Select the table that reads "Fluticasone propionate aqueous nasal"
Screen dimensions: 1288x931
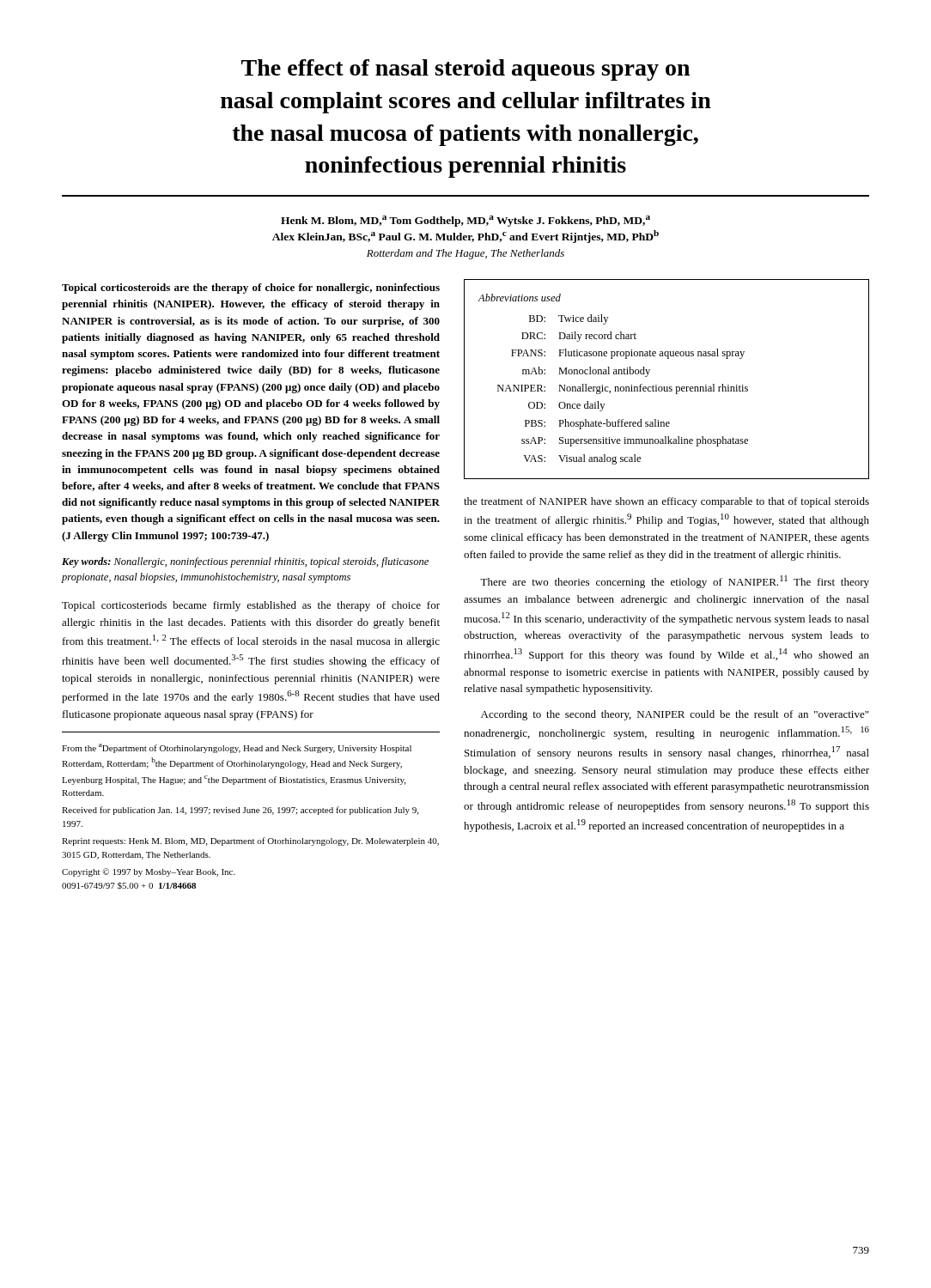[667, 379]
